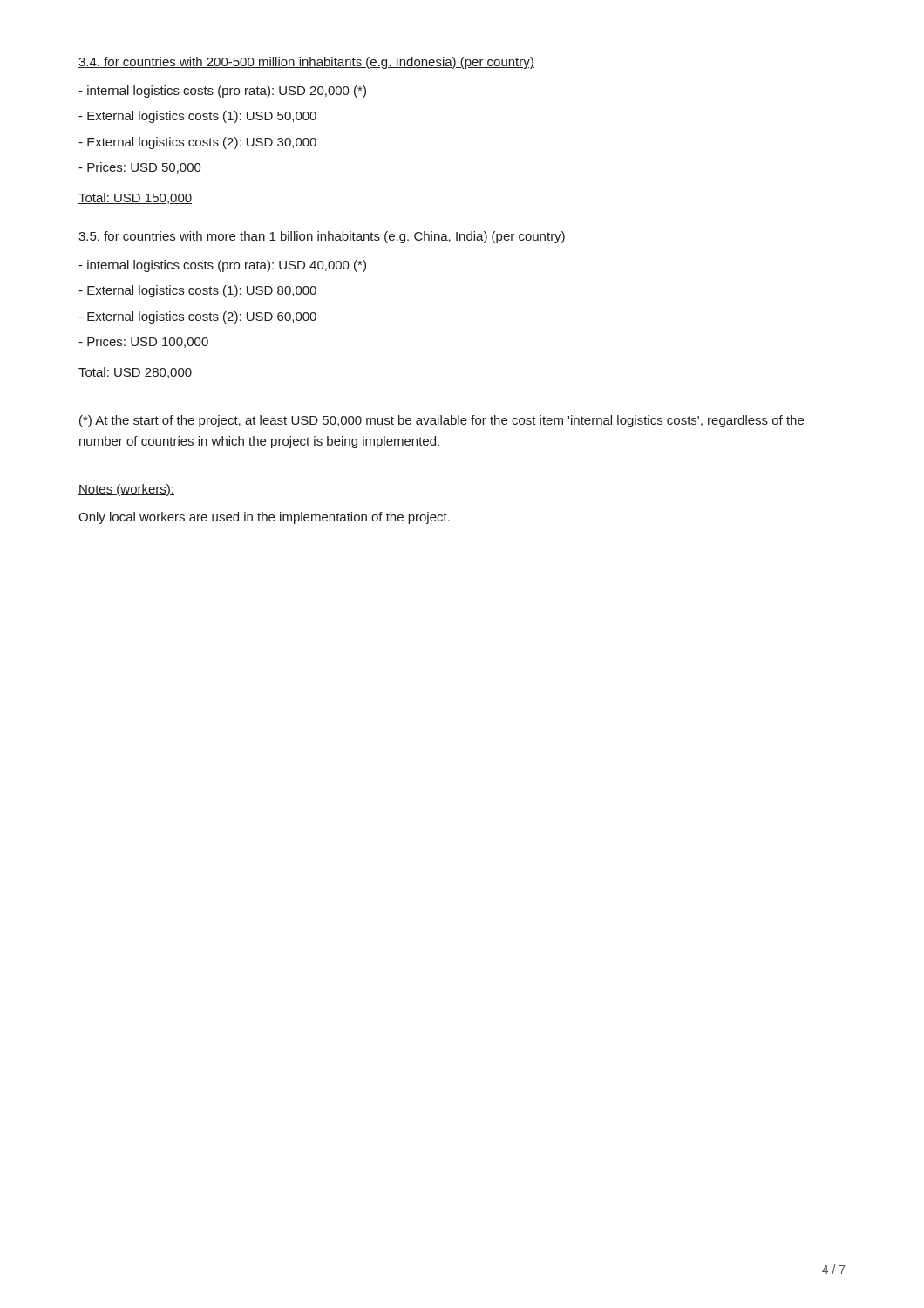Viewport: 924px width, 1308px height.
Task: Click on the section header that says "3.5. for countries with more than 1"
Action: tap(322, 236)
